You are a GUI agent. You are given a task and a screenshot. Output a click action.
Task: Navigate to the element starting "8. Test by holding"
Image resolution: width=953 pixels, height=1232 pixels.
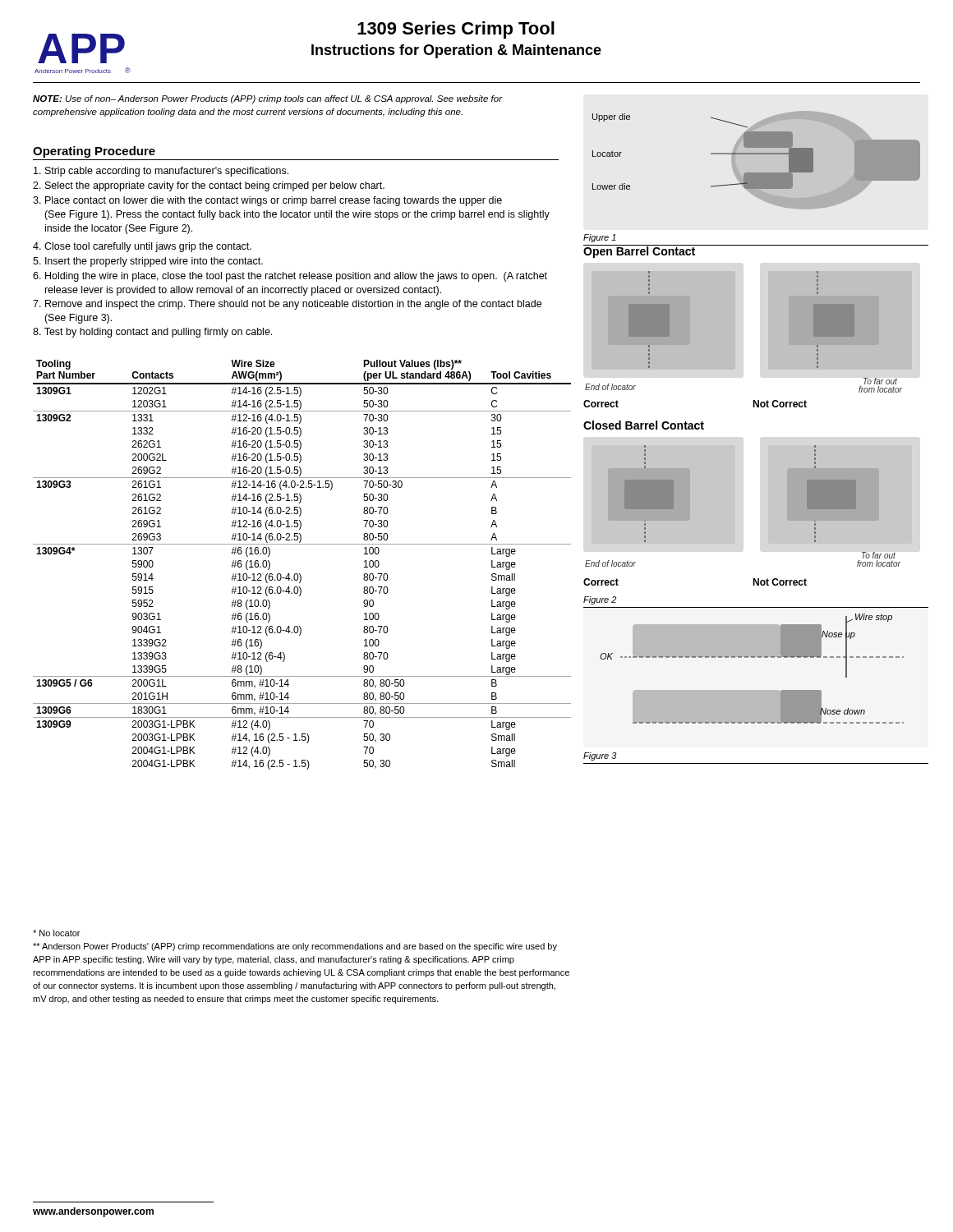pos(153,332)
